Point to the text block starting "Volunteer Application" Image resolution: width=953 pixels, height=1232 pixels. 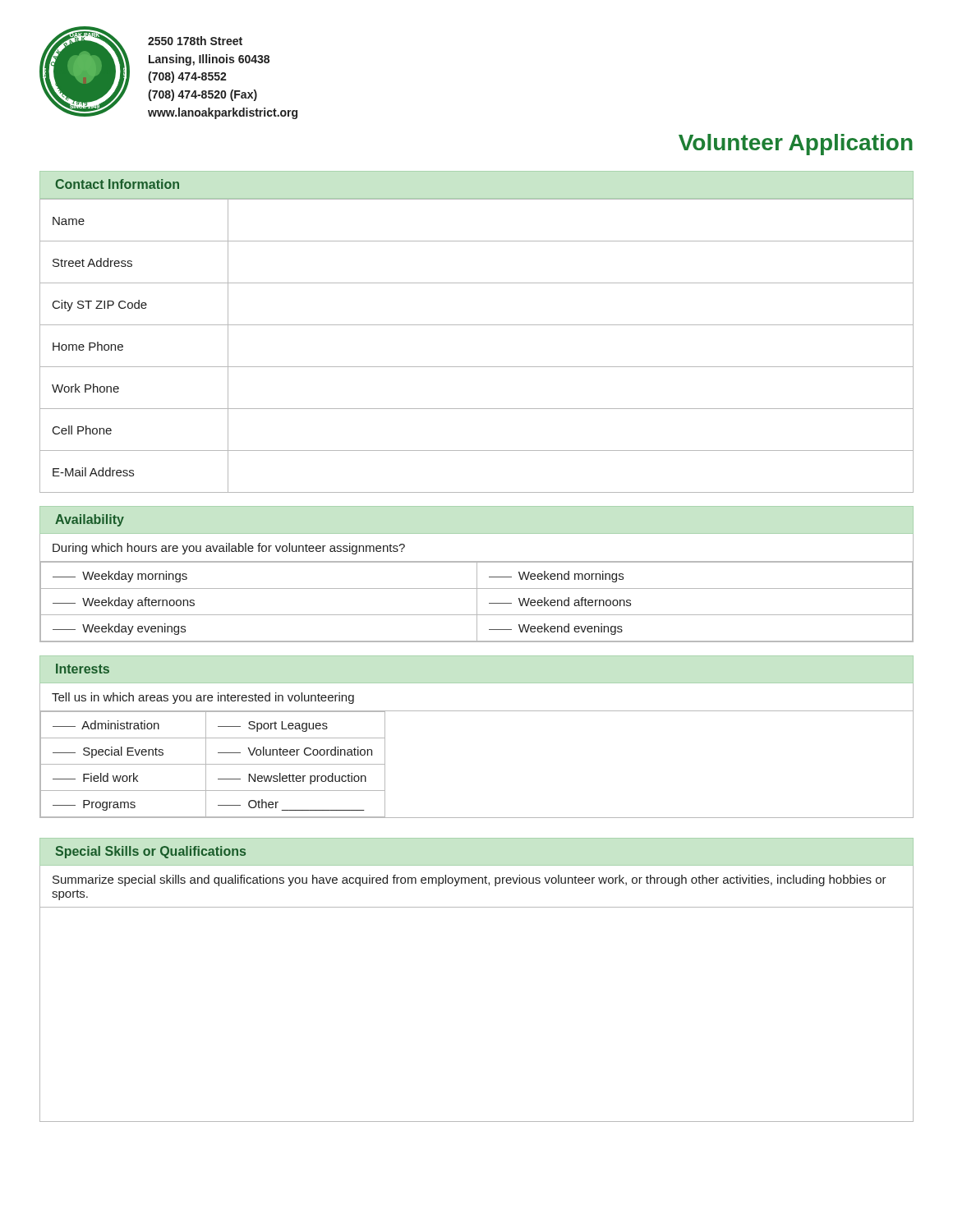(796, 145)
